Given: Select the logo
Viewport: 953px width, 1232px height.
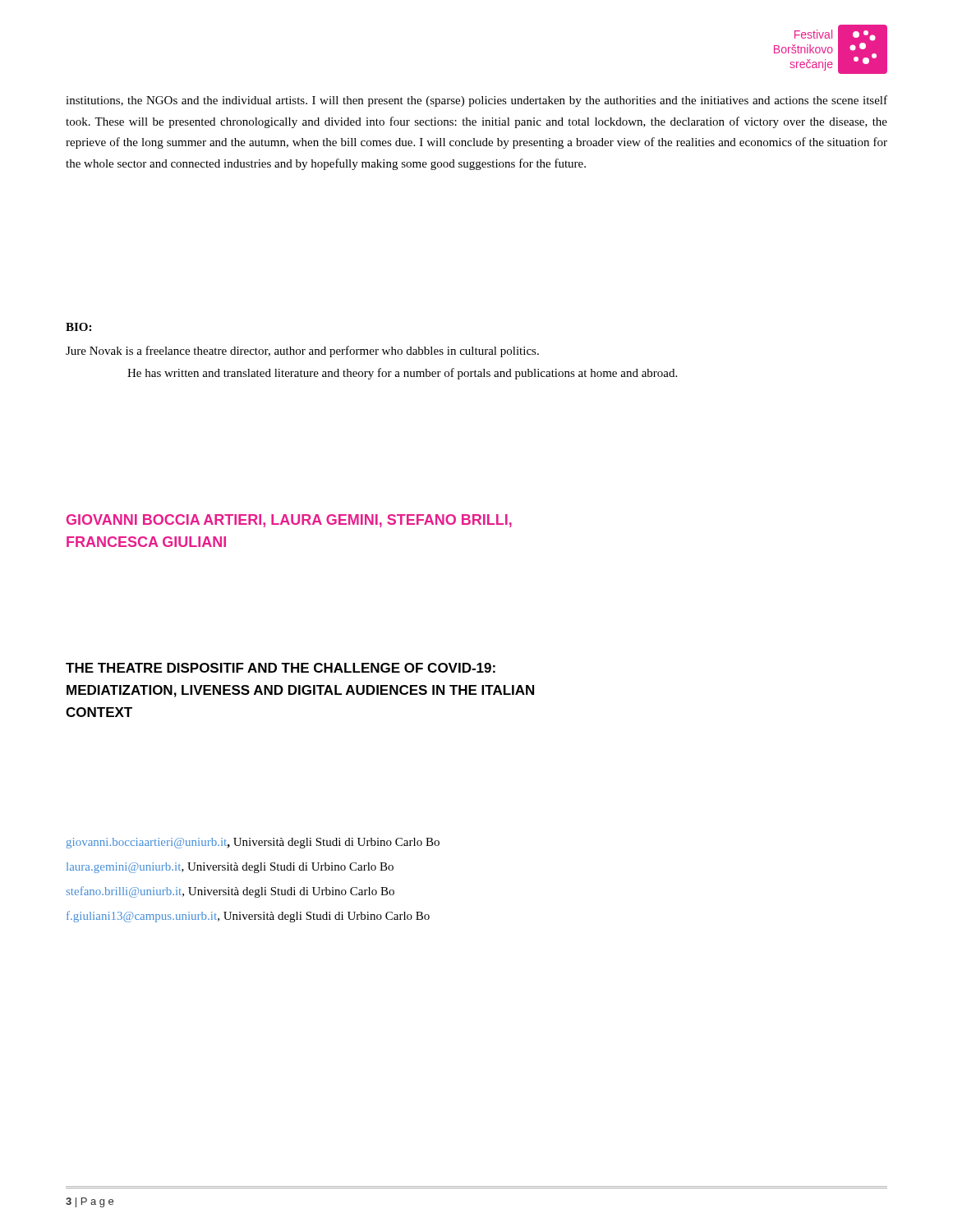Looking at the screenshot, I should coord(830,49).
